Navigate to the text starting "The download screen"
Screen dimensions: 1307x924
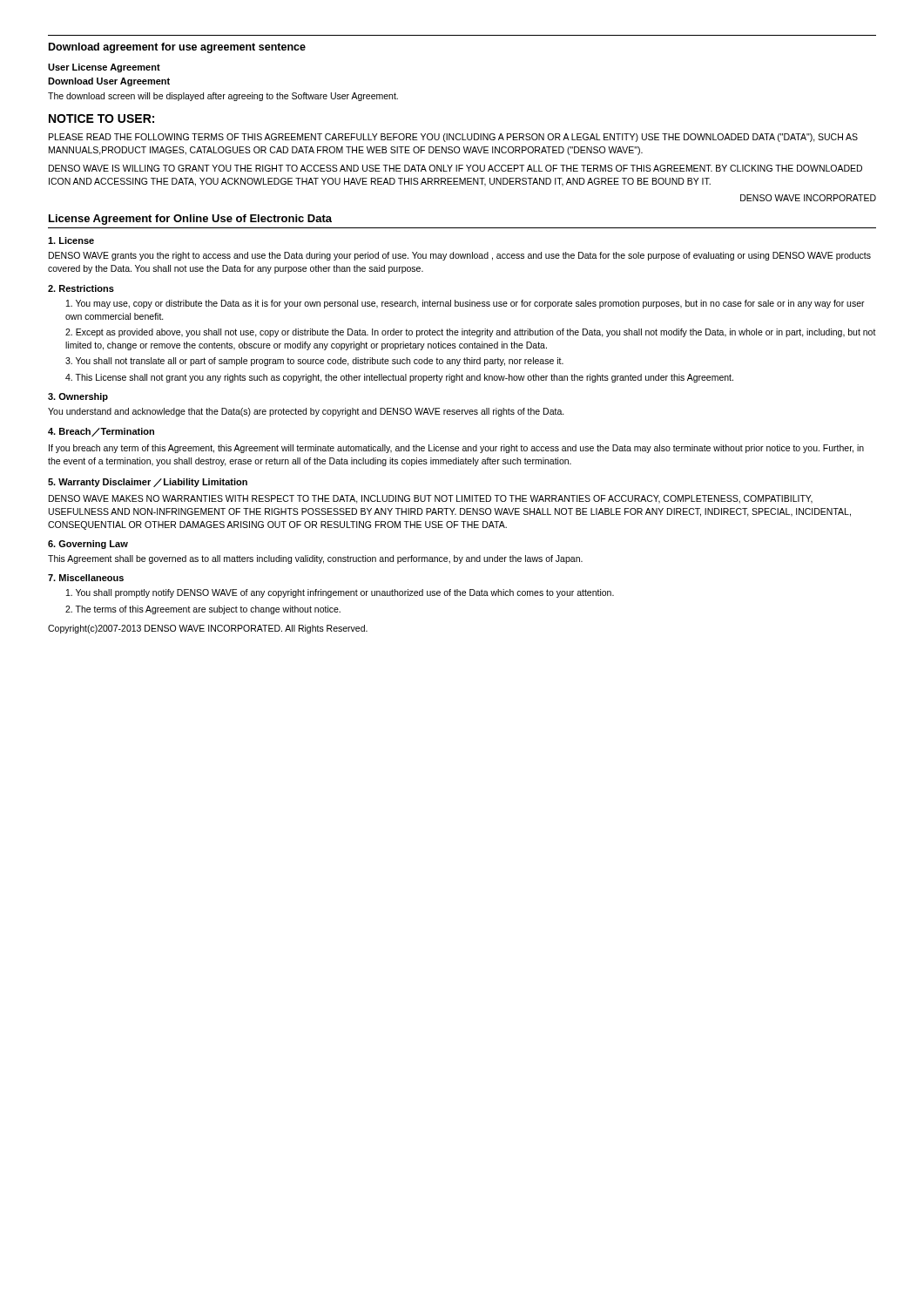pyautogui.click(x=223, y=97)
